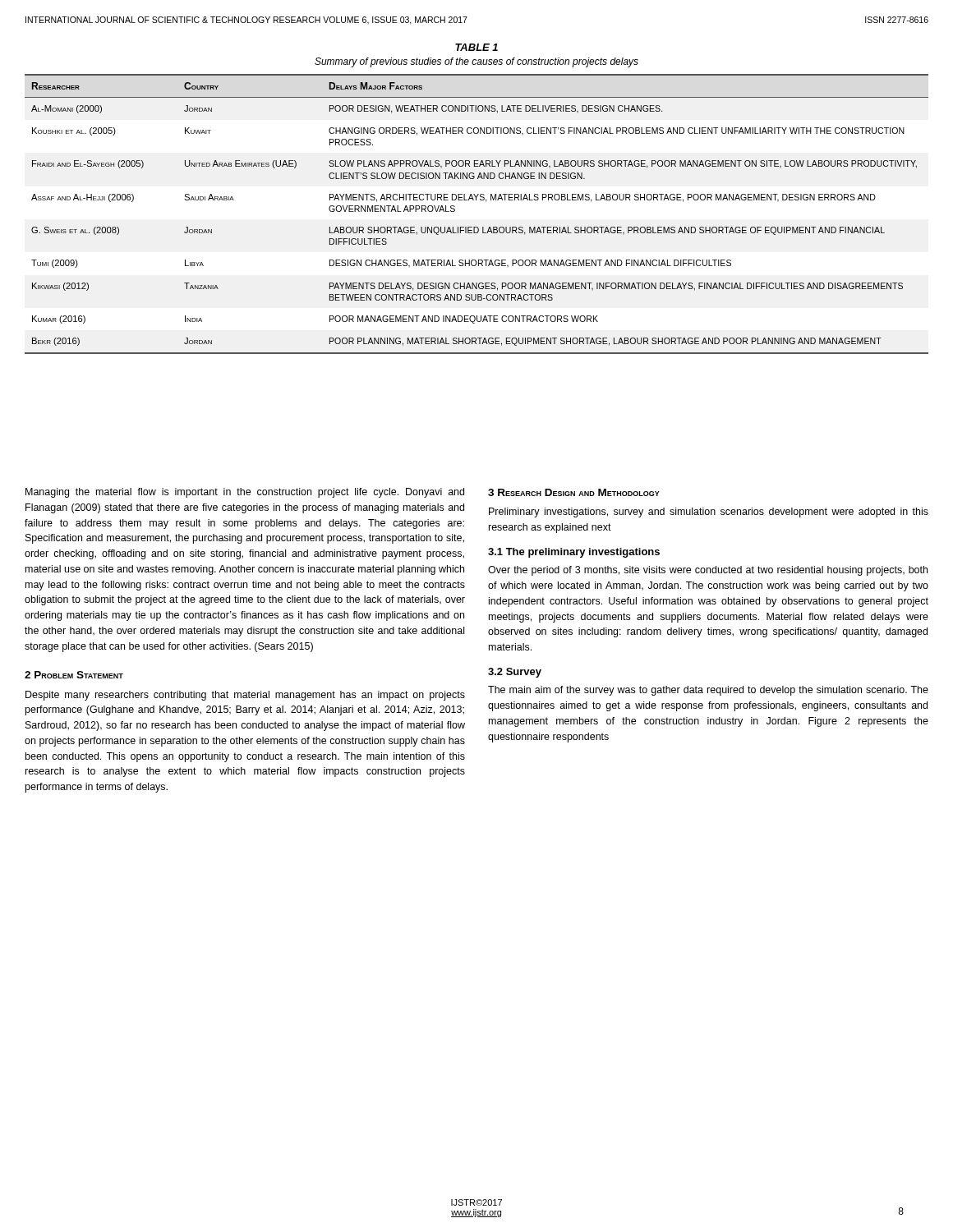Find the table

[x=476, y=214]
